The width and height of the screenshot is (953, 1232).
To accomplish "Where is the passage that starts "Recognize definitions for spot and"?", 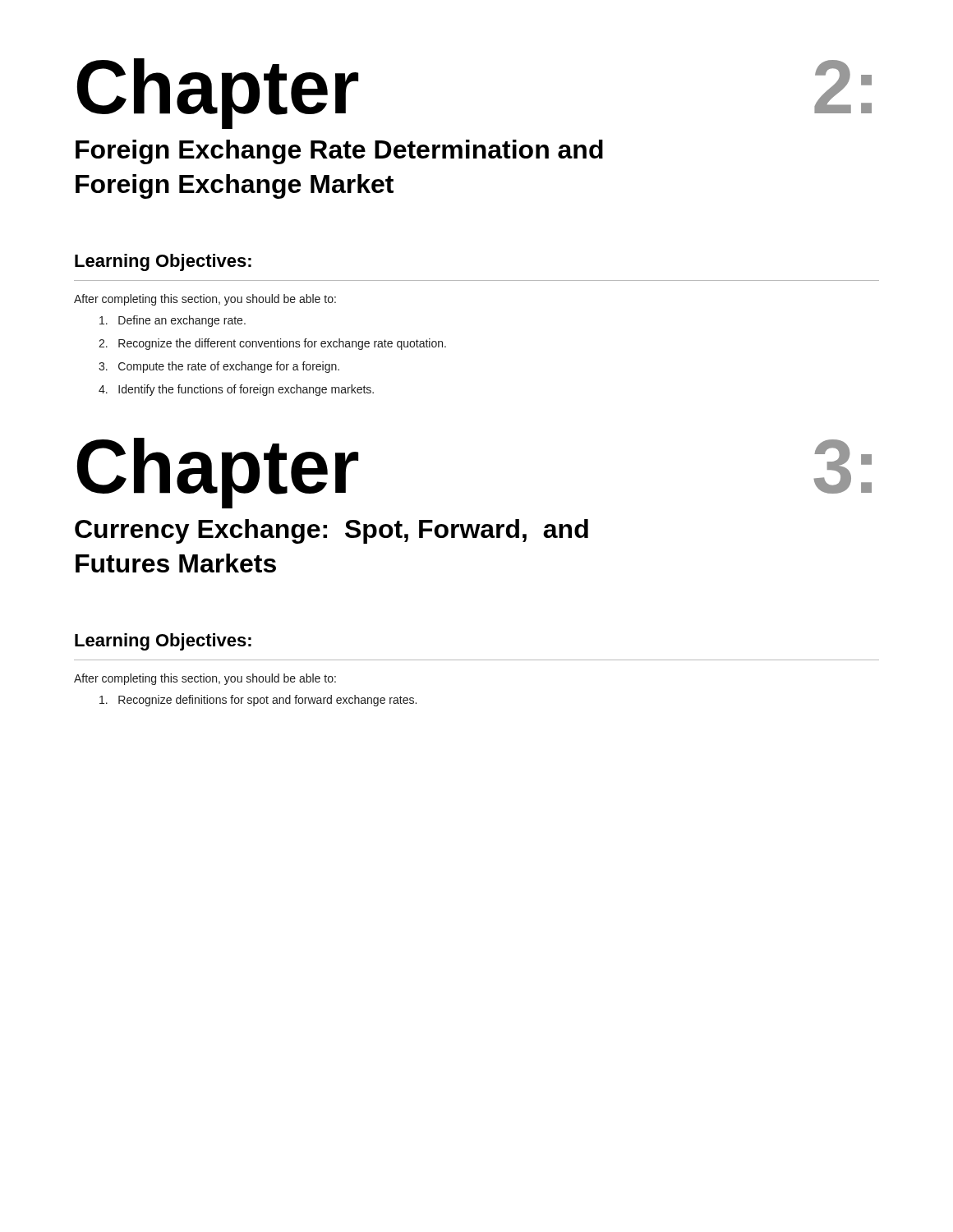I will tap(258, 700).
